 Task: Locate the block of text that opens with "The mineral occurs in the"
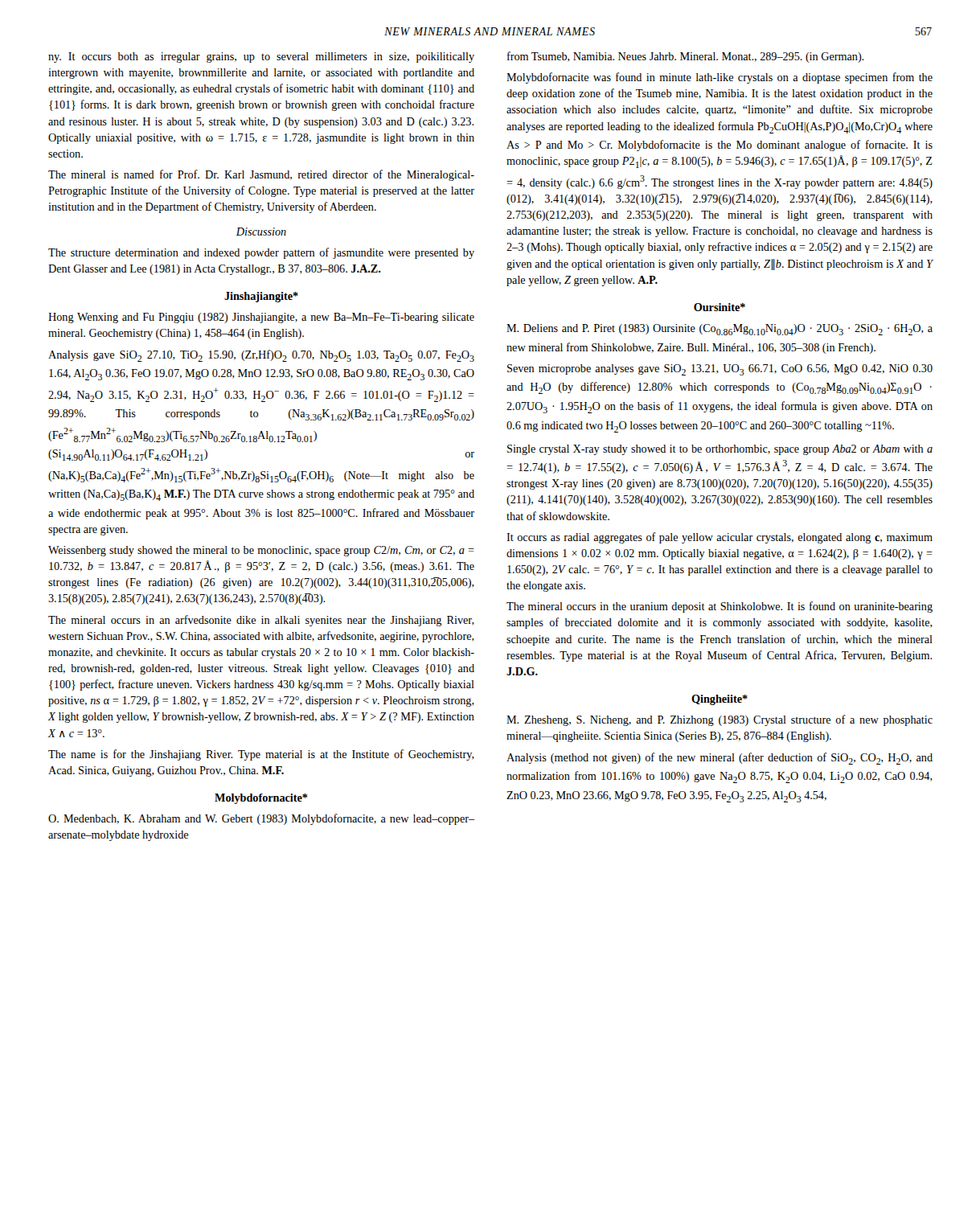pyautogui.click(x=720, y=639)
